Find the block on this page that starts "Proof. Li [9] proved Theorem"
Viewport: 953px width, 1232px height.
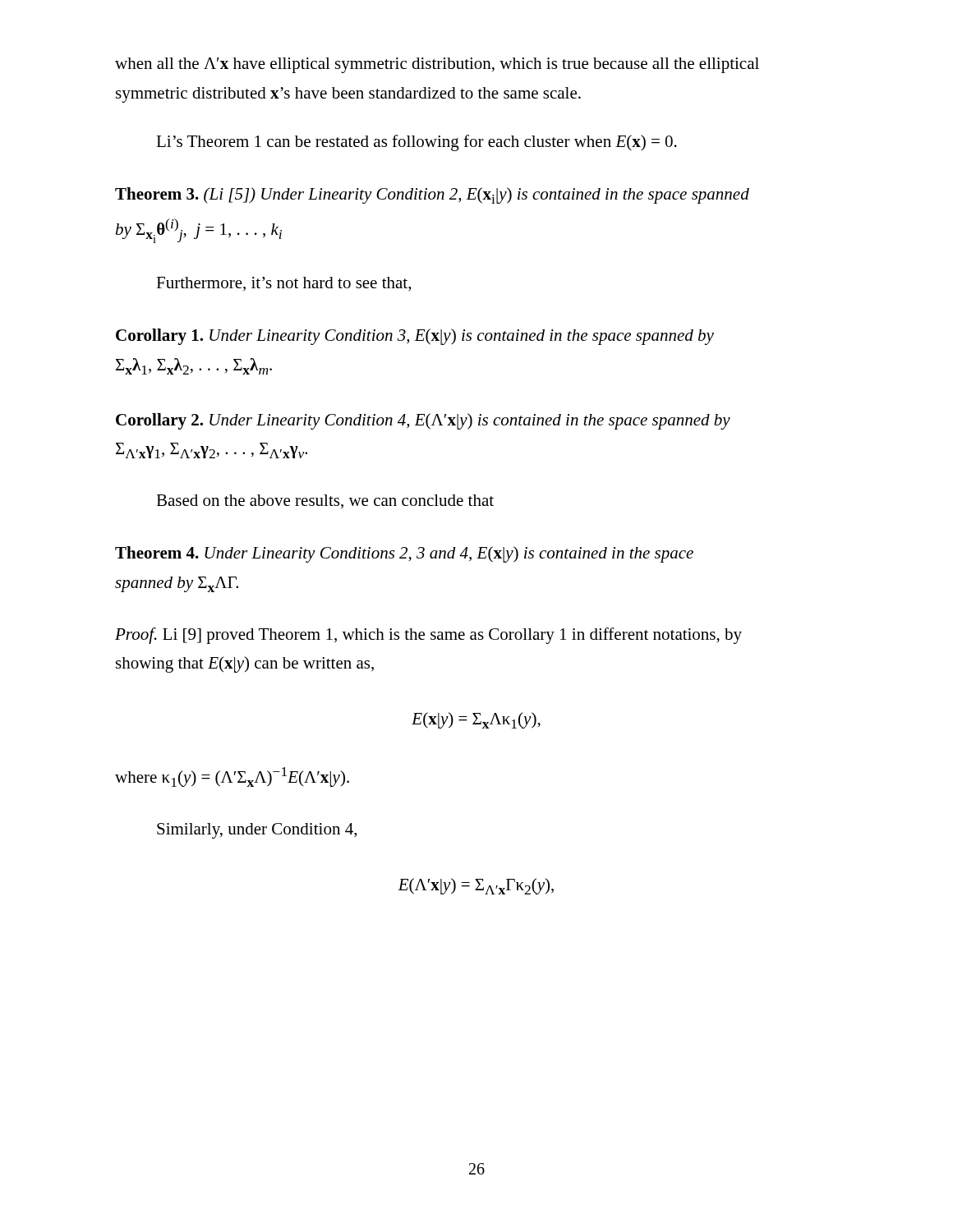coord(428,634)
